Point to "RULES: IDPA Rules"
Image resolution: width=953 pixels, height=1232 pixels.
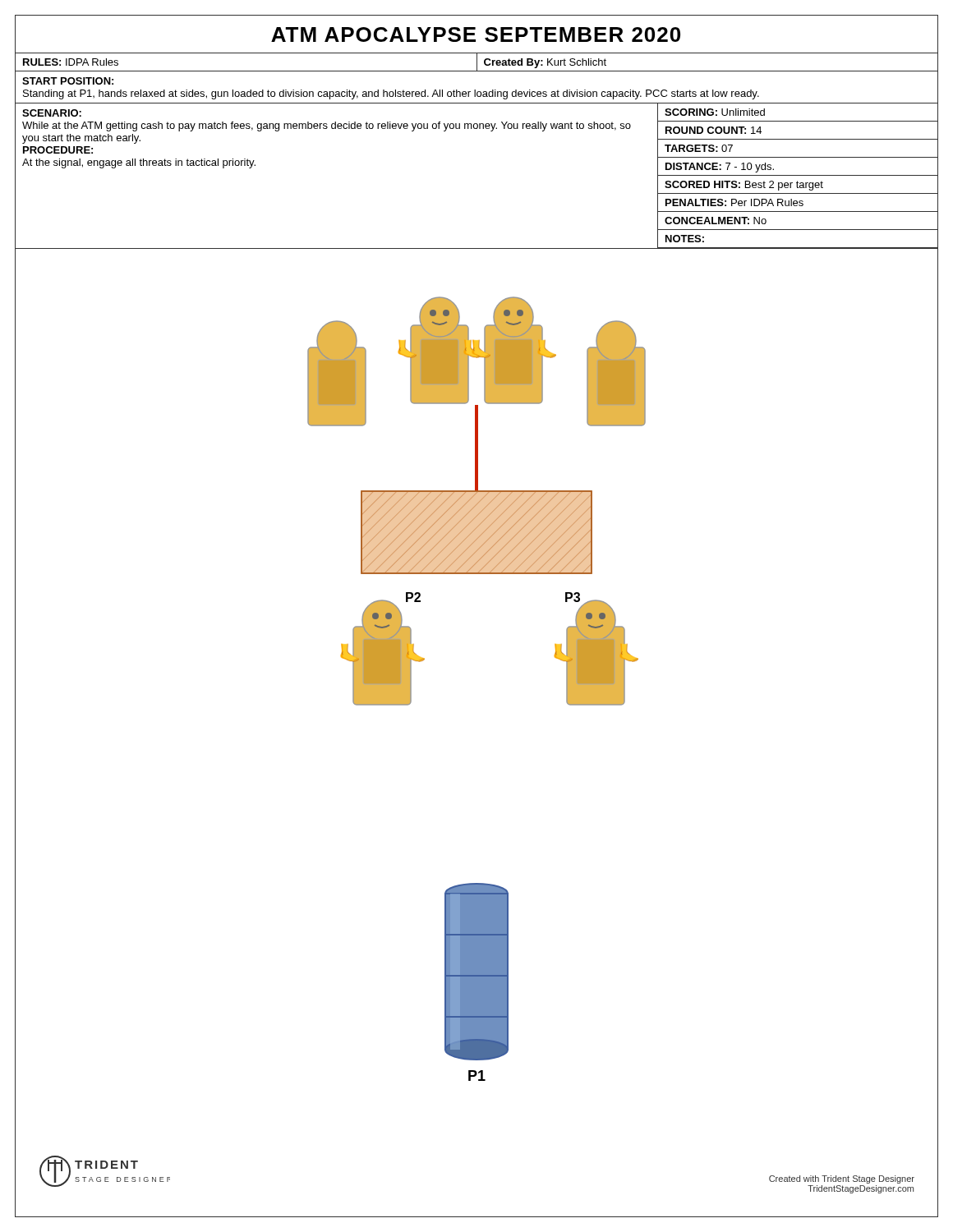pyautogui.click(x=70, y=62)
